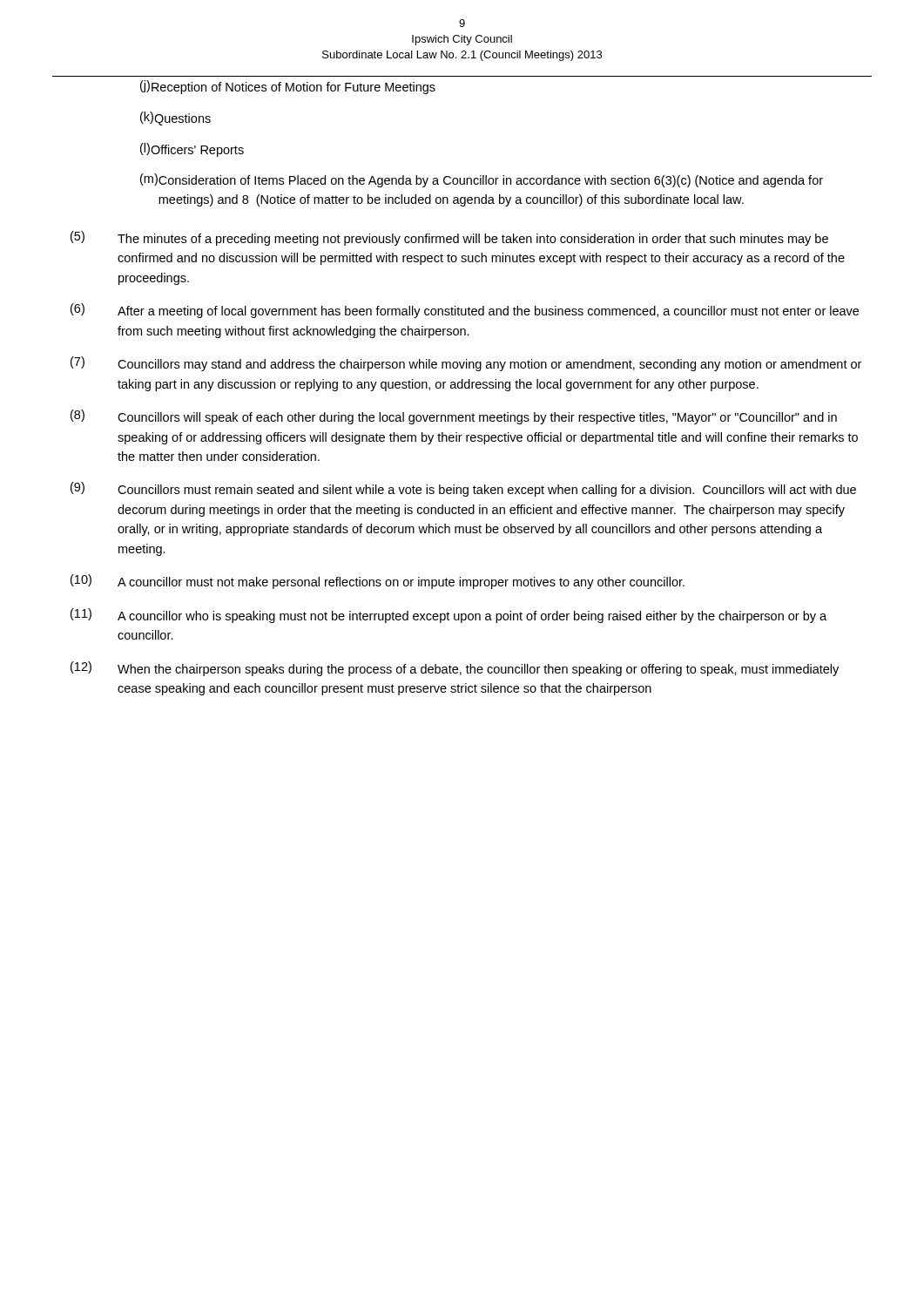The height and width of the screenshot is (1307, 924).
Task: Locate the list item that says "(7) Councillors may stand and"
Action: 462,374
